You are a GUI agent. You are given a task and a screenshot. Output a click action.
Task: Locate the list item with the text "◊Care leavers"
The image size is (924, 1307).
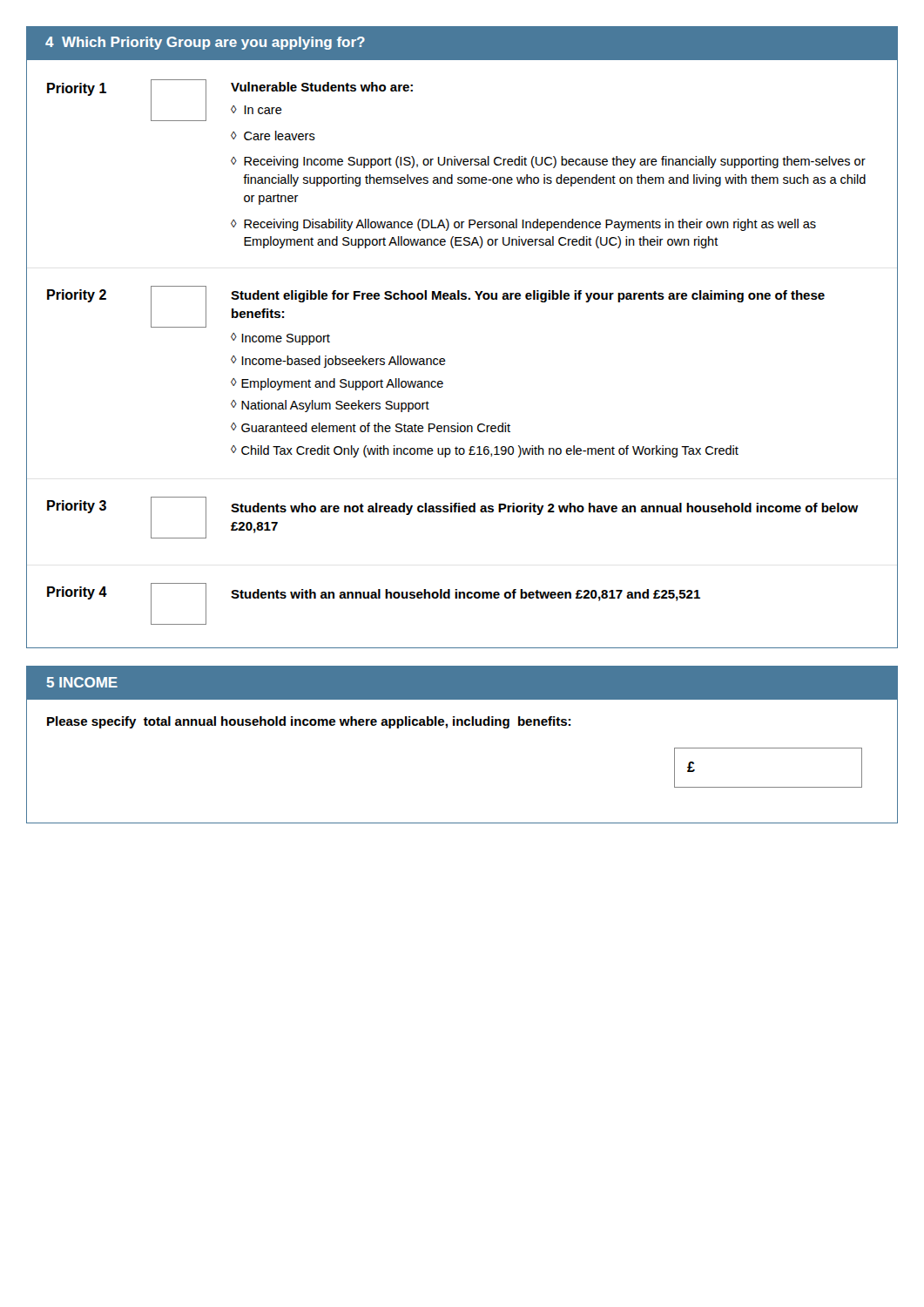click(273, 136)
